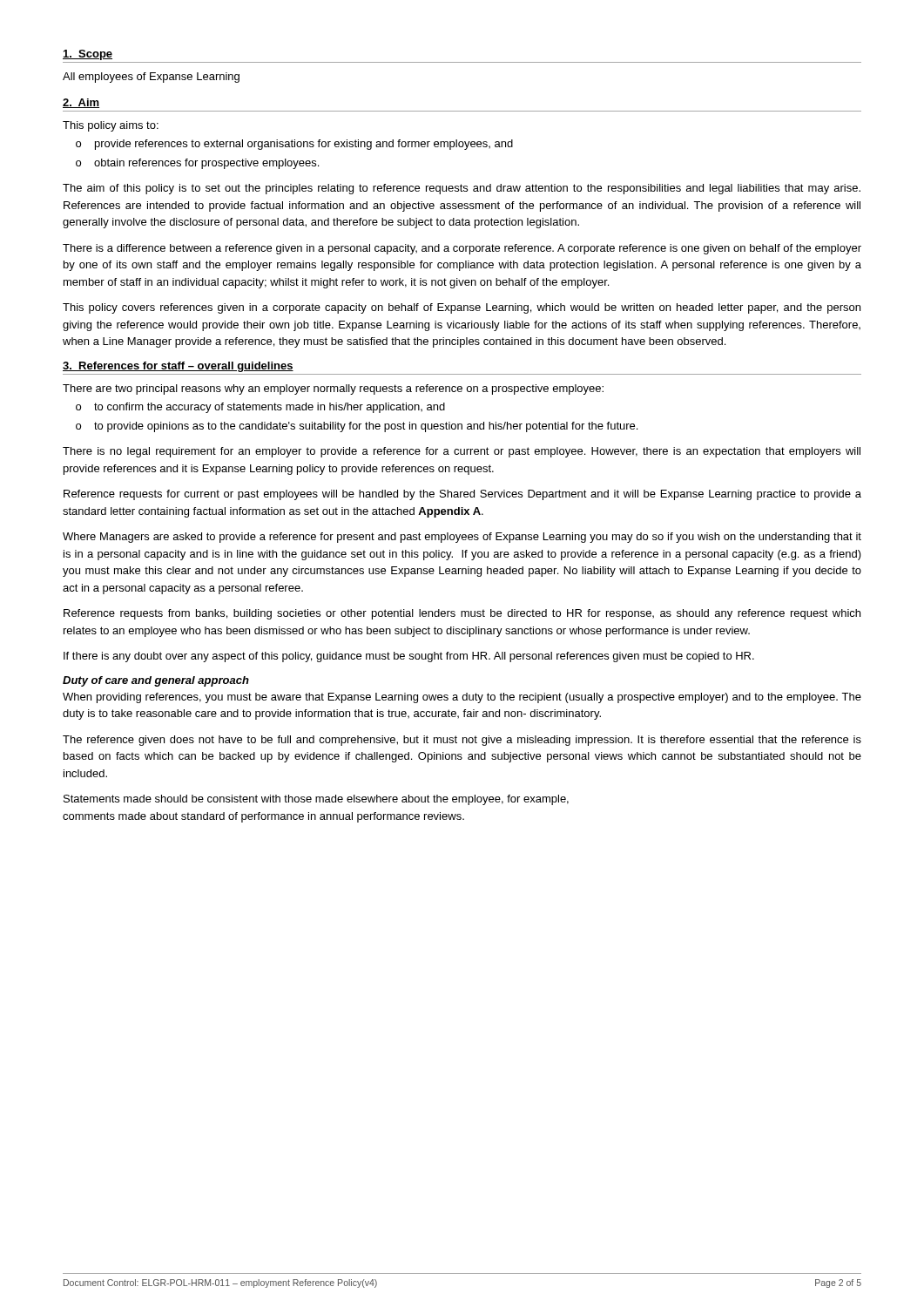
Task: Find the block on this page that starts "oto provide opinions as to the candidate's"
Action: pyautogui.click(x=351, y=425)
